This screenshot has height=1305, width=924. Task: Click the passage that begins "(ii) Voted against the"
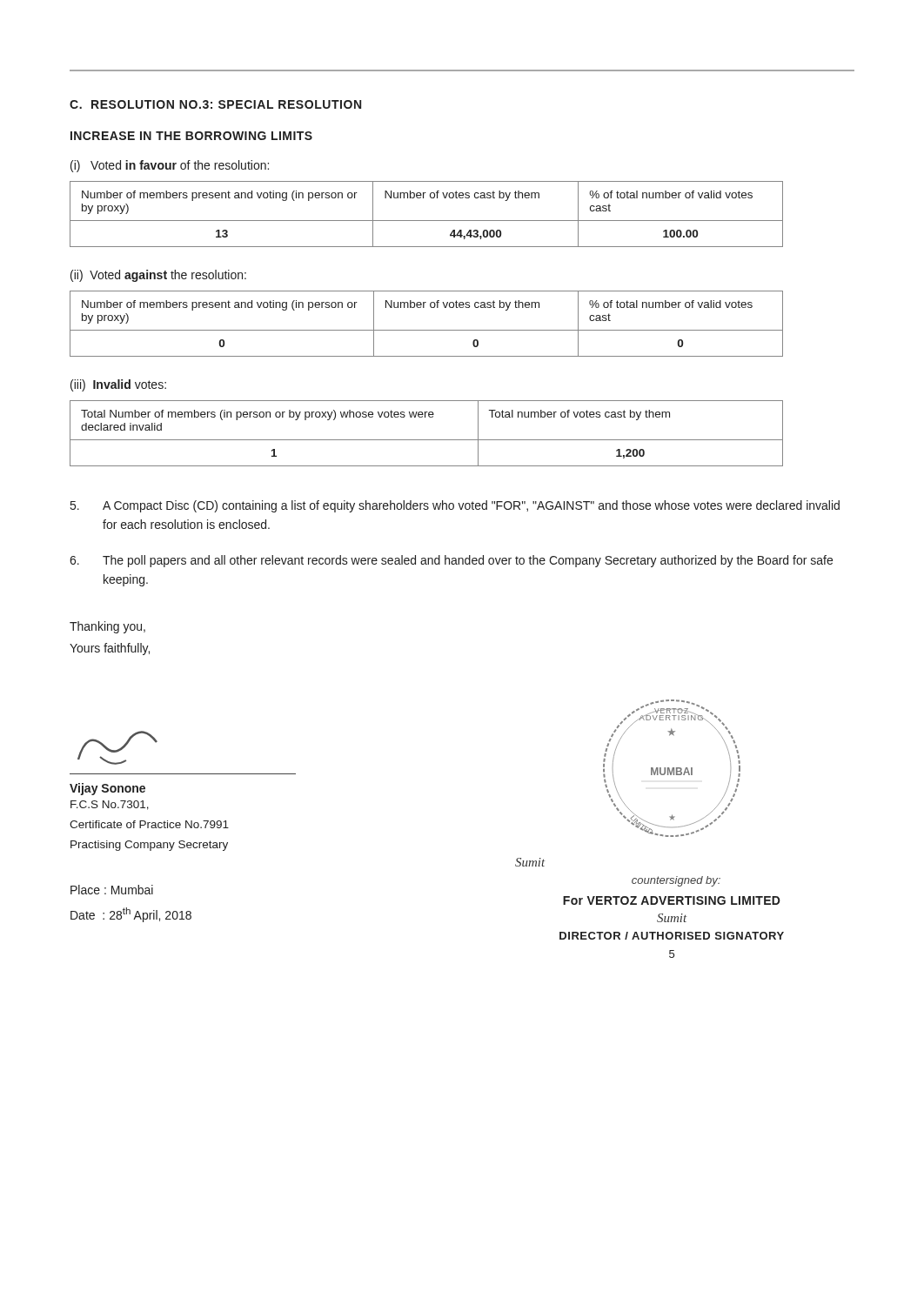click(x=158, y=275)
